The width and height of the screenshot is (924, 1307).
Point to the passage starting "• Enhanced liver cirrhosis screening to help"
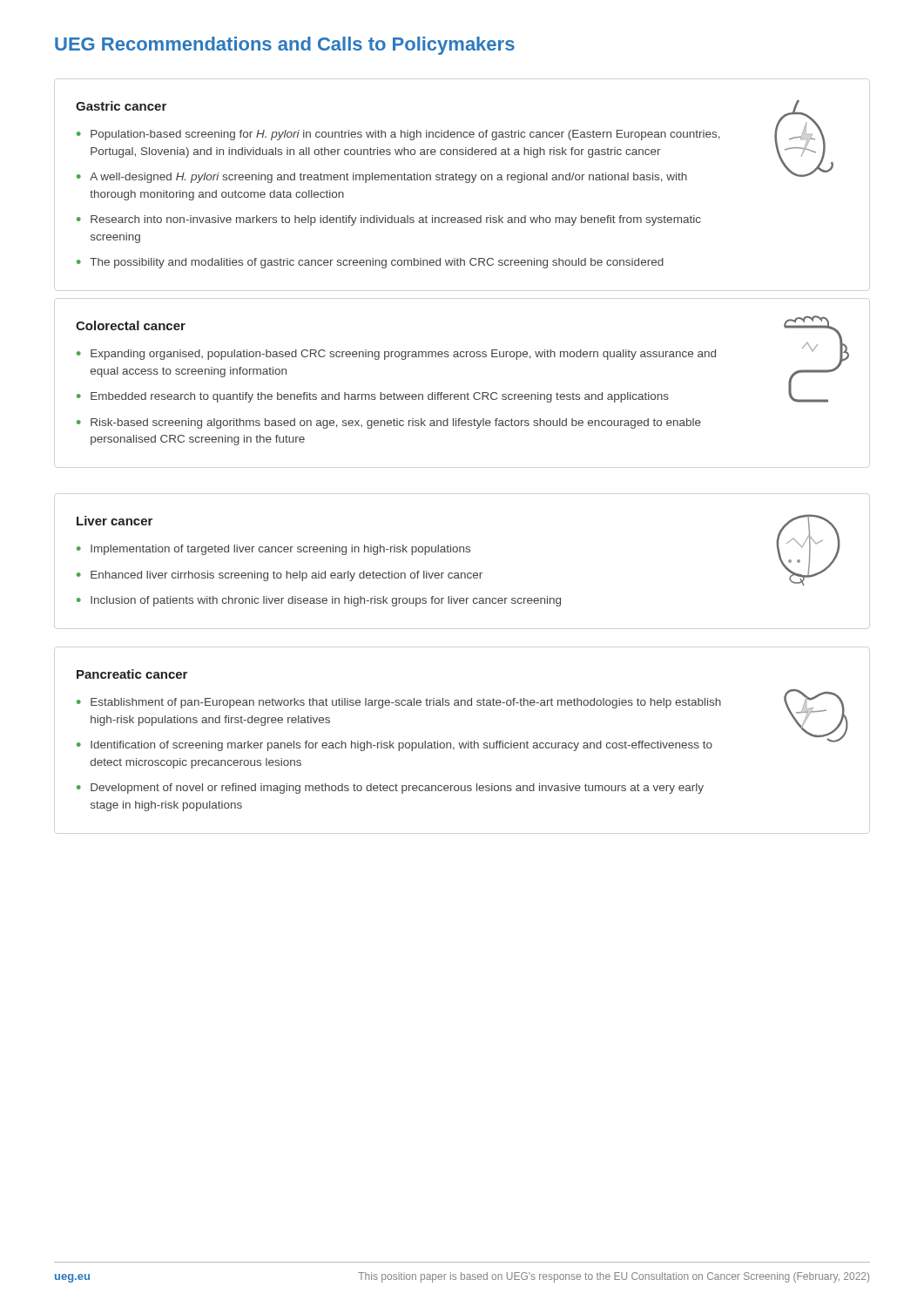pyautogui.click(x=403, y=574)
